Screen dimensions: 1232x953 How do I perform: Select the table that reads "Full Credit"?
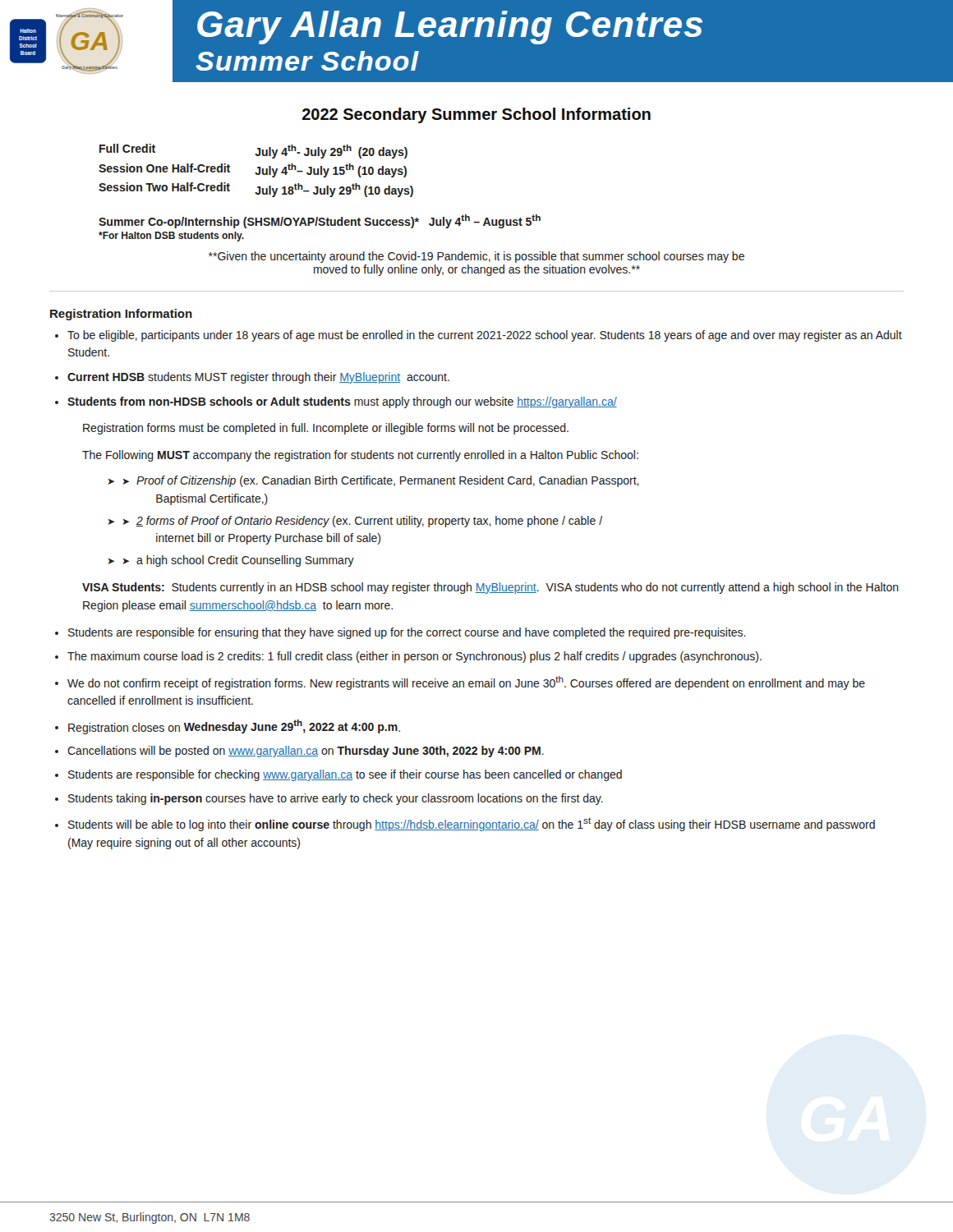(501, 170)
